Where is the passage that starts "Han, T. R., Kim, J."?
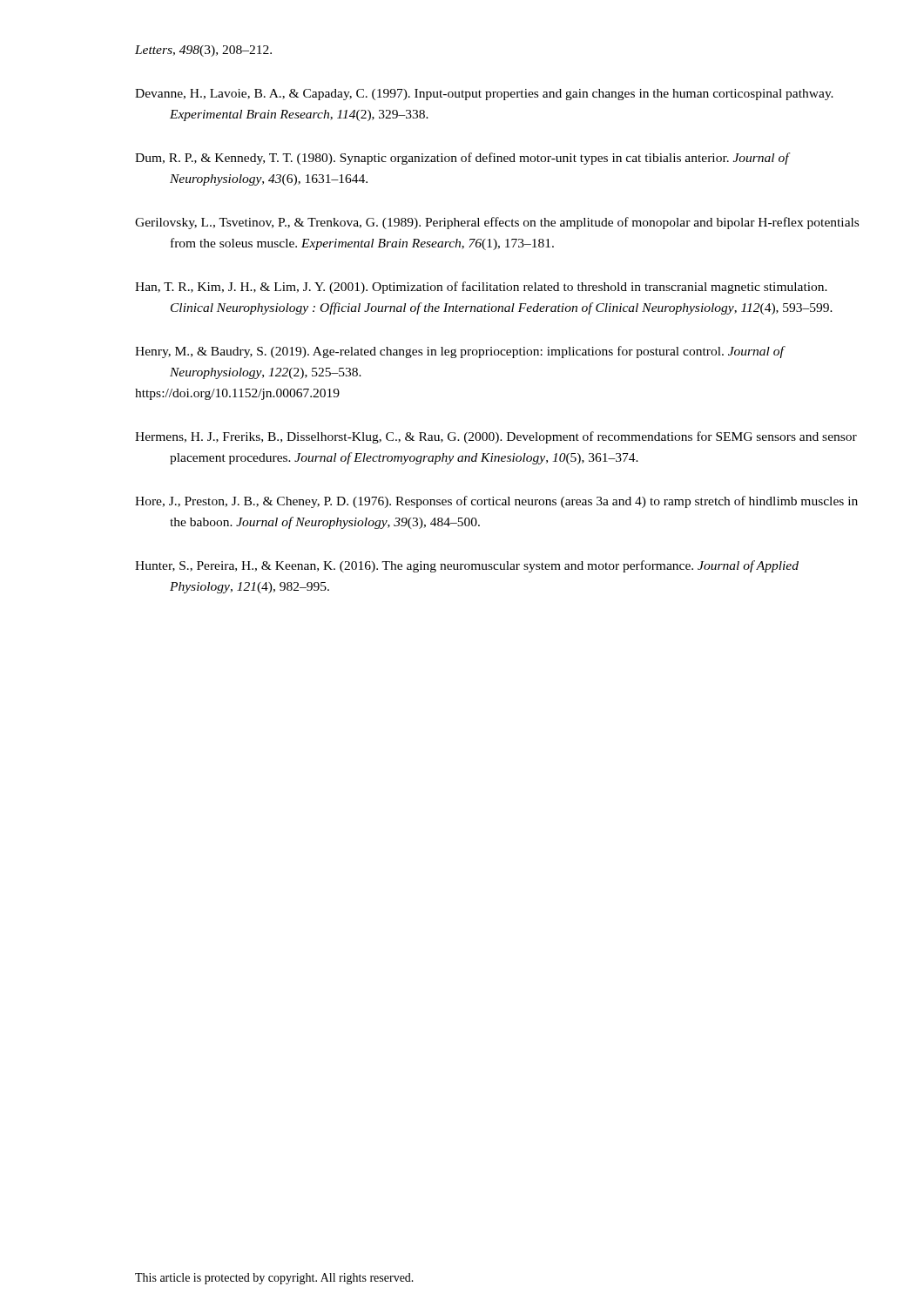 (x=484, y=297)
